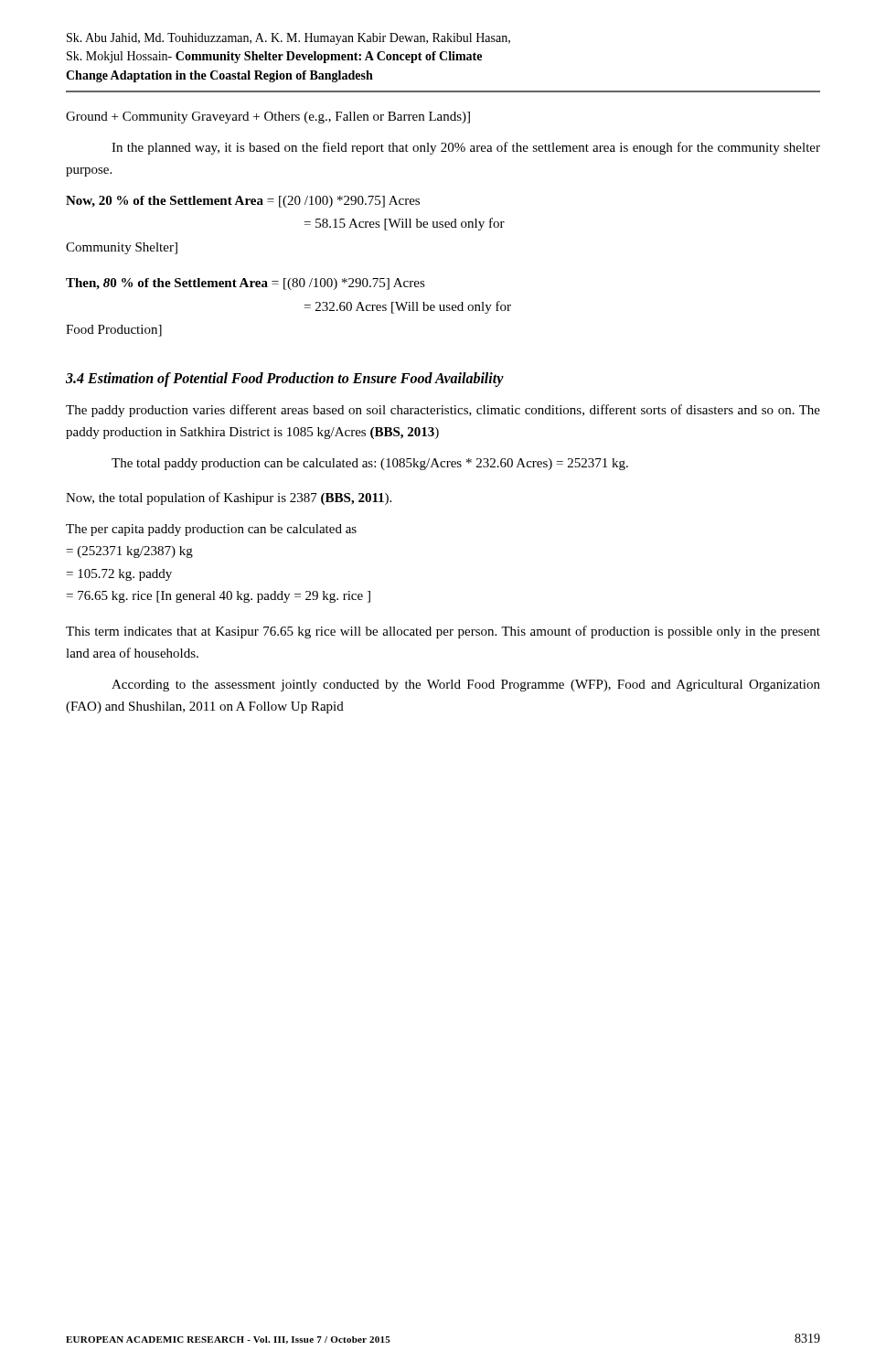Where is the section header that starts "3.4 Estimation of Potential Food"?
886x1372 pixels.
pyautogui.click(x=284, y=378)
